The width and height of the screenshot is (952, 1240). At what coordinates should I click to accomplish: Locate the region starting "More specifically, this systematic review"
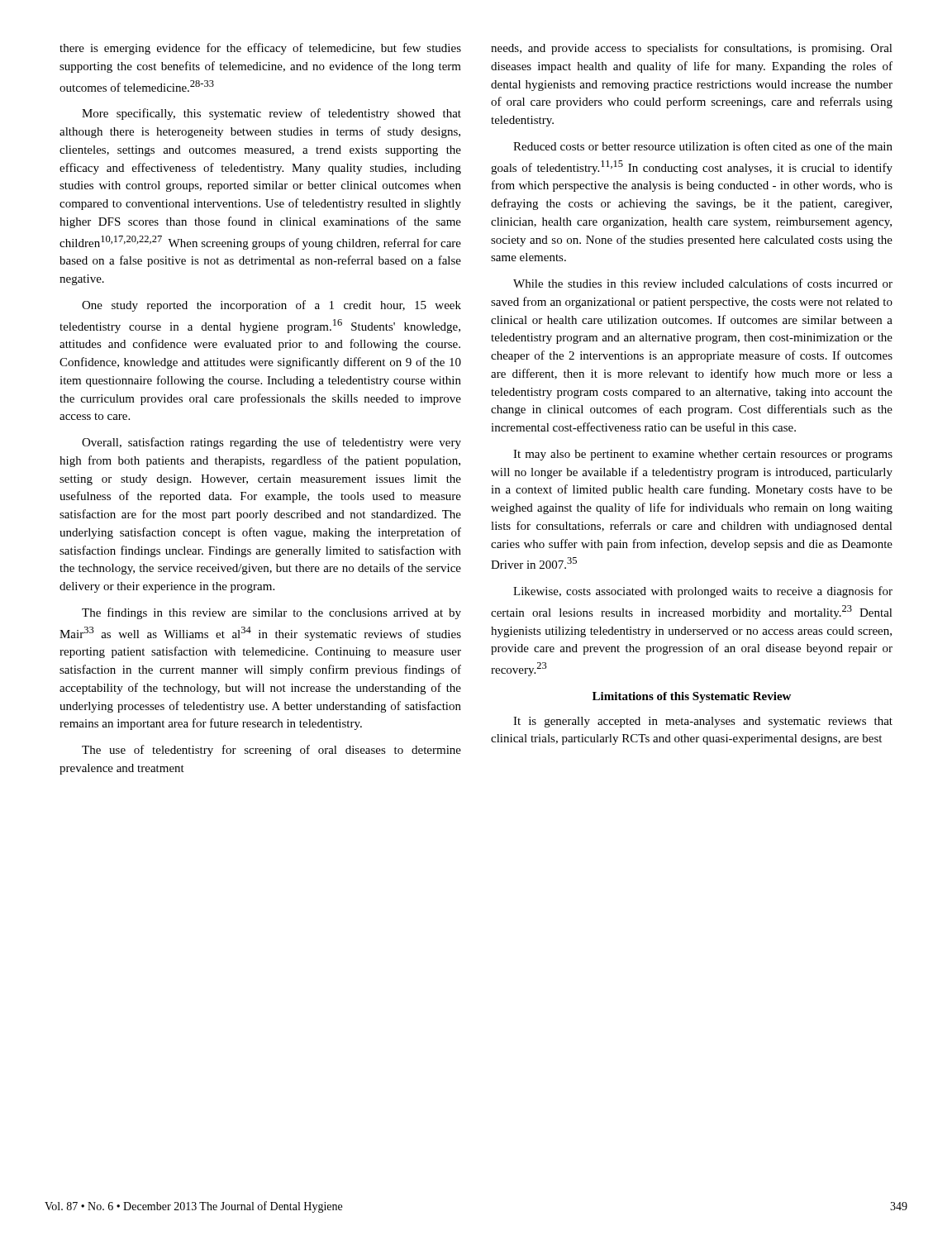click(260, 197)
